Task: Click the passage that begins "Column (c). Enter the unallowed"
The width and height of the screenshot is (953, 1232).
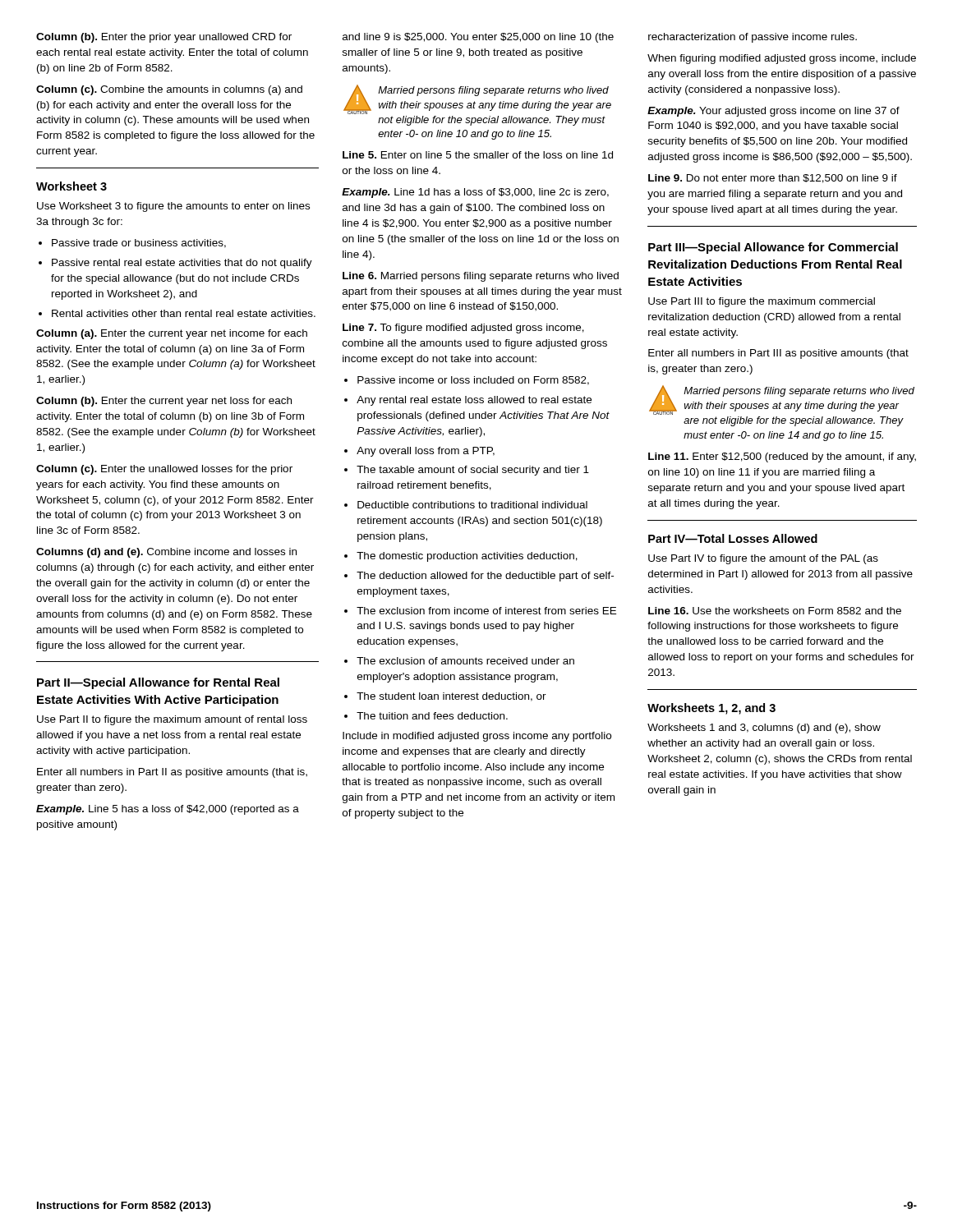Action: click(x=177, y=500)
